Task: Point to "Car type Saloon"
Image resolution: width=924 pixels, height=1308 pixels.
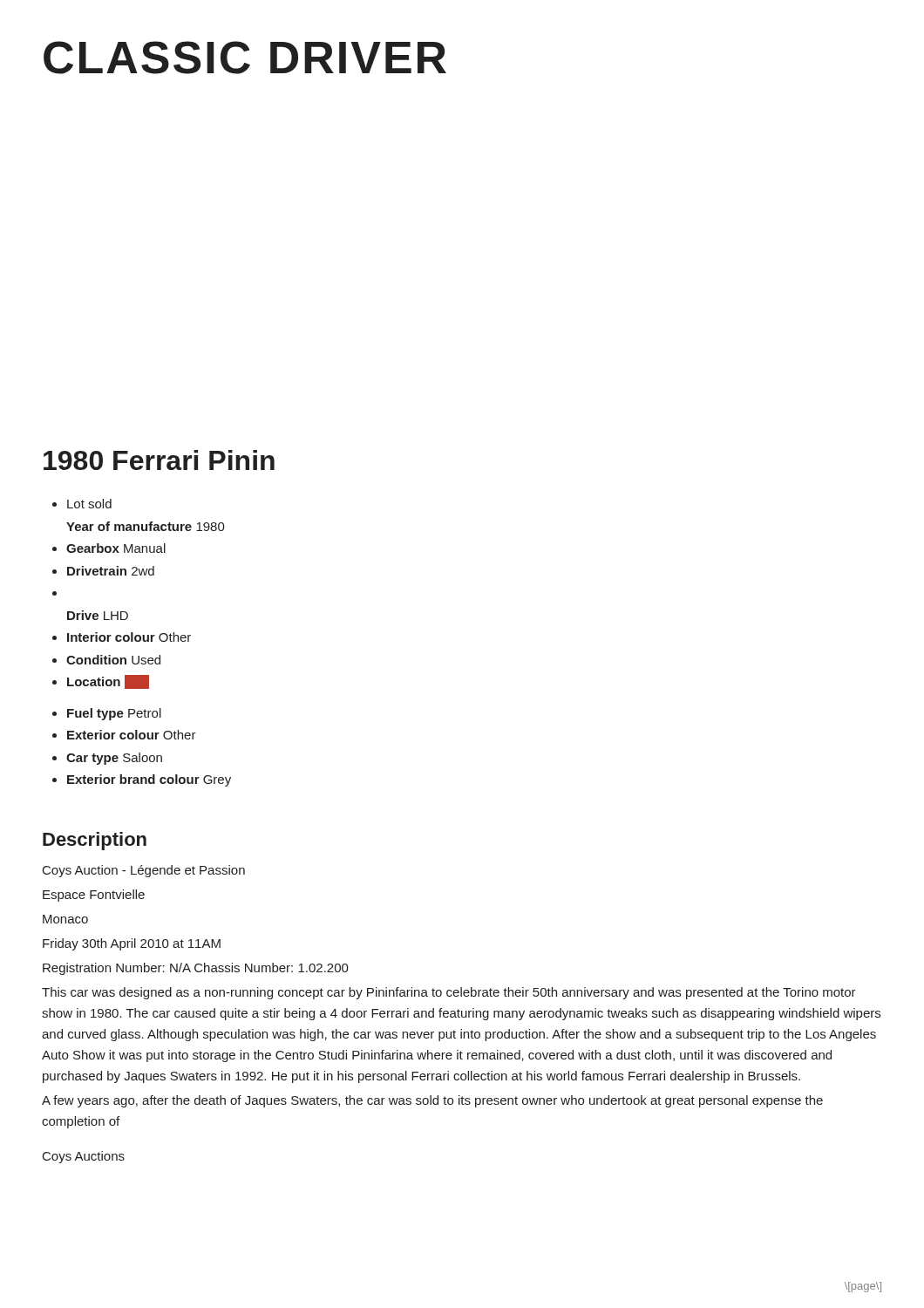Action: coord(115,757)
